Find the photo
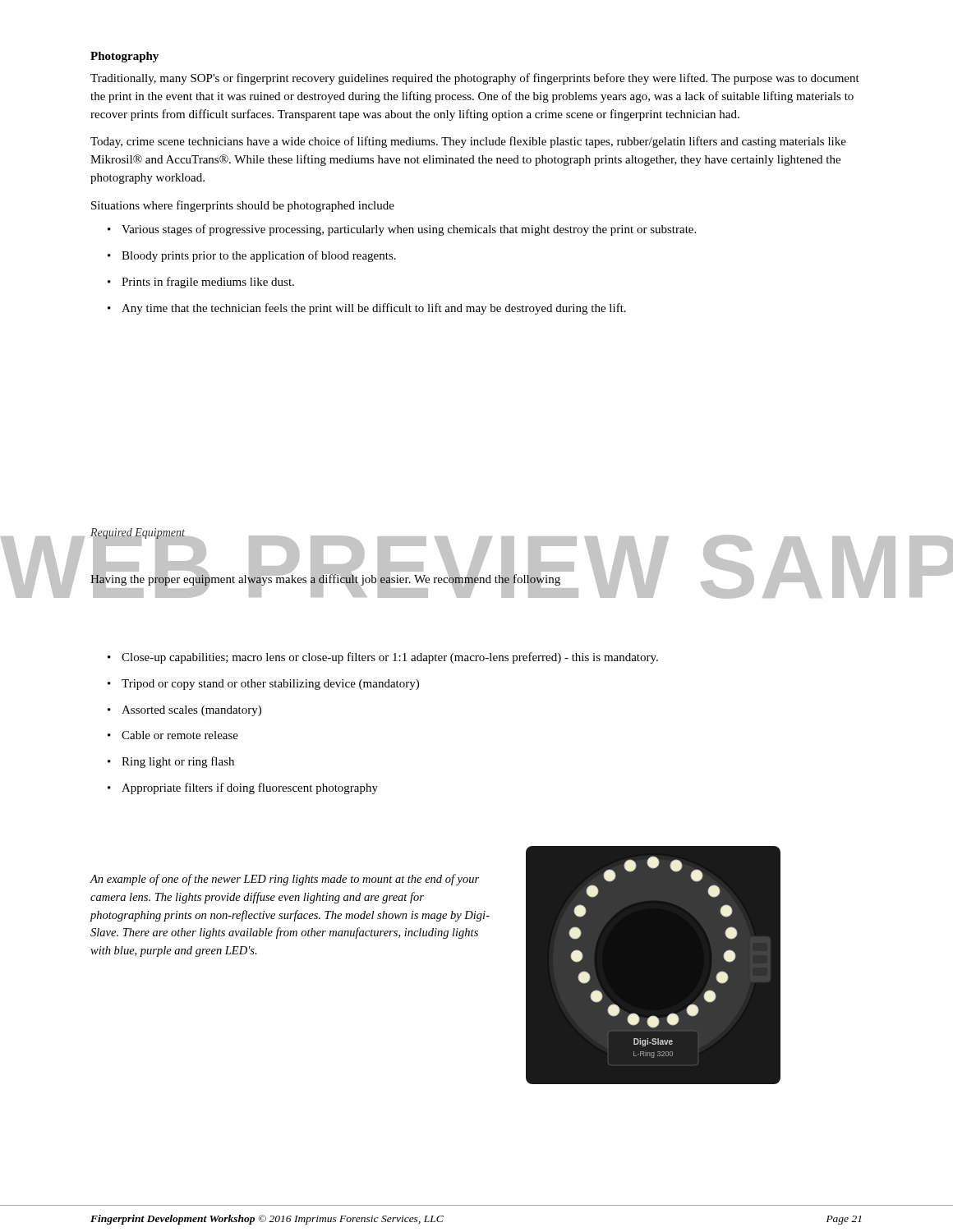This screenshot has width=953, height=1232. pos(653,965)
